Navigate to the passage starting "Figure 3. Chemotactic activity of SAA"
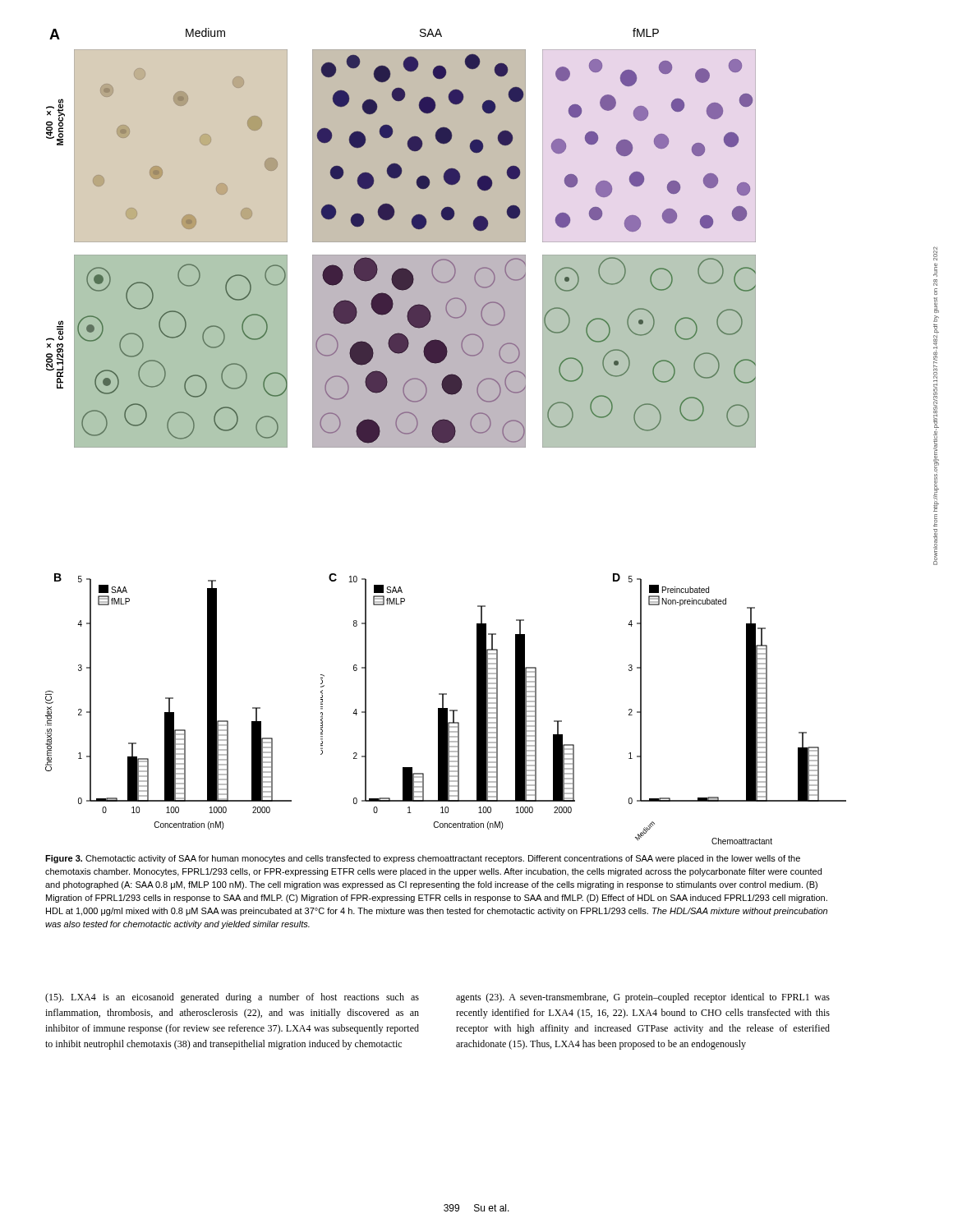953x1232 pixels. coord(437,891)
